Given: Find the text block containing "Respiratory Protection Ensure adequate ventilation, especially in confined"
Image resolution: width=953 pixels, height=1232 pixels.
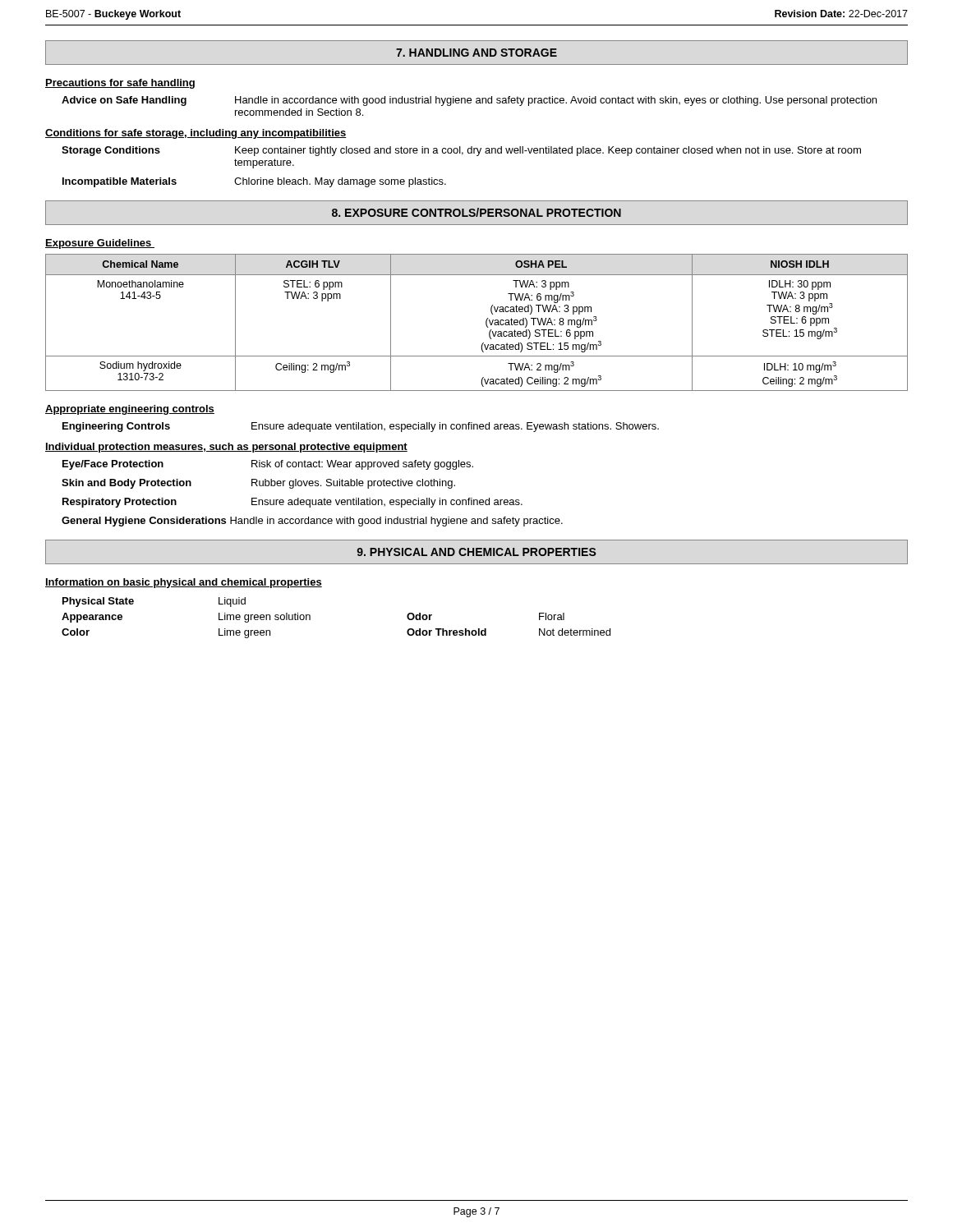Looking at the screenshot, I should pyautogui.click(x=292, y=501).
